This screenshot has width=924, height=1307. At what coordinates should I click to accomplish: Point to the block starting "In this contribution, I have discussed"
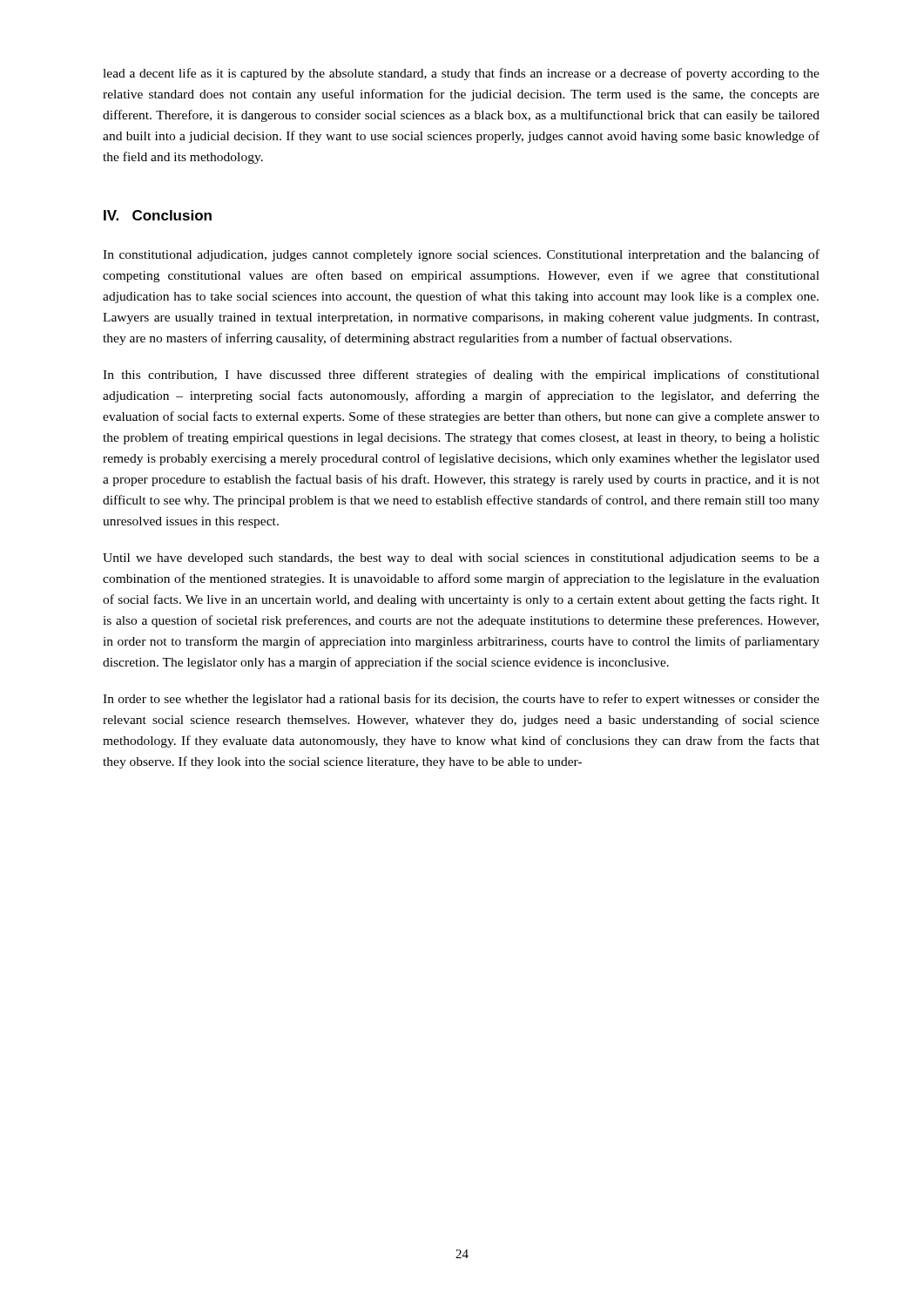[461, 448]
